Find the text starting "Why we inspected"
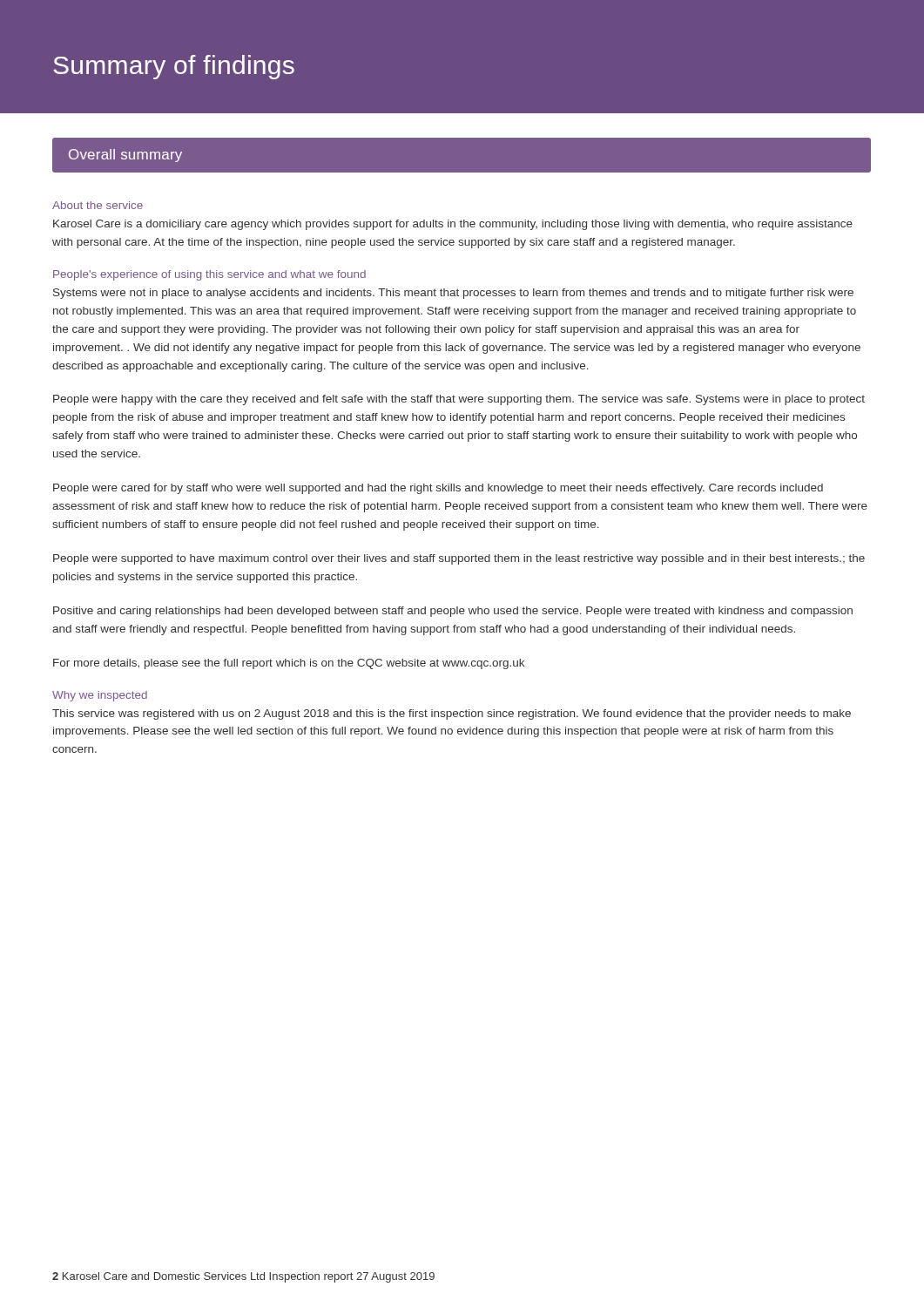 click(100, 696)
